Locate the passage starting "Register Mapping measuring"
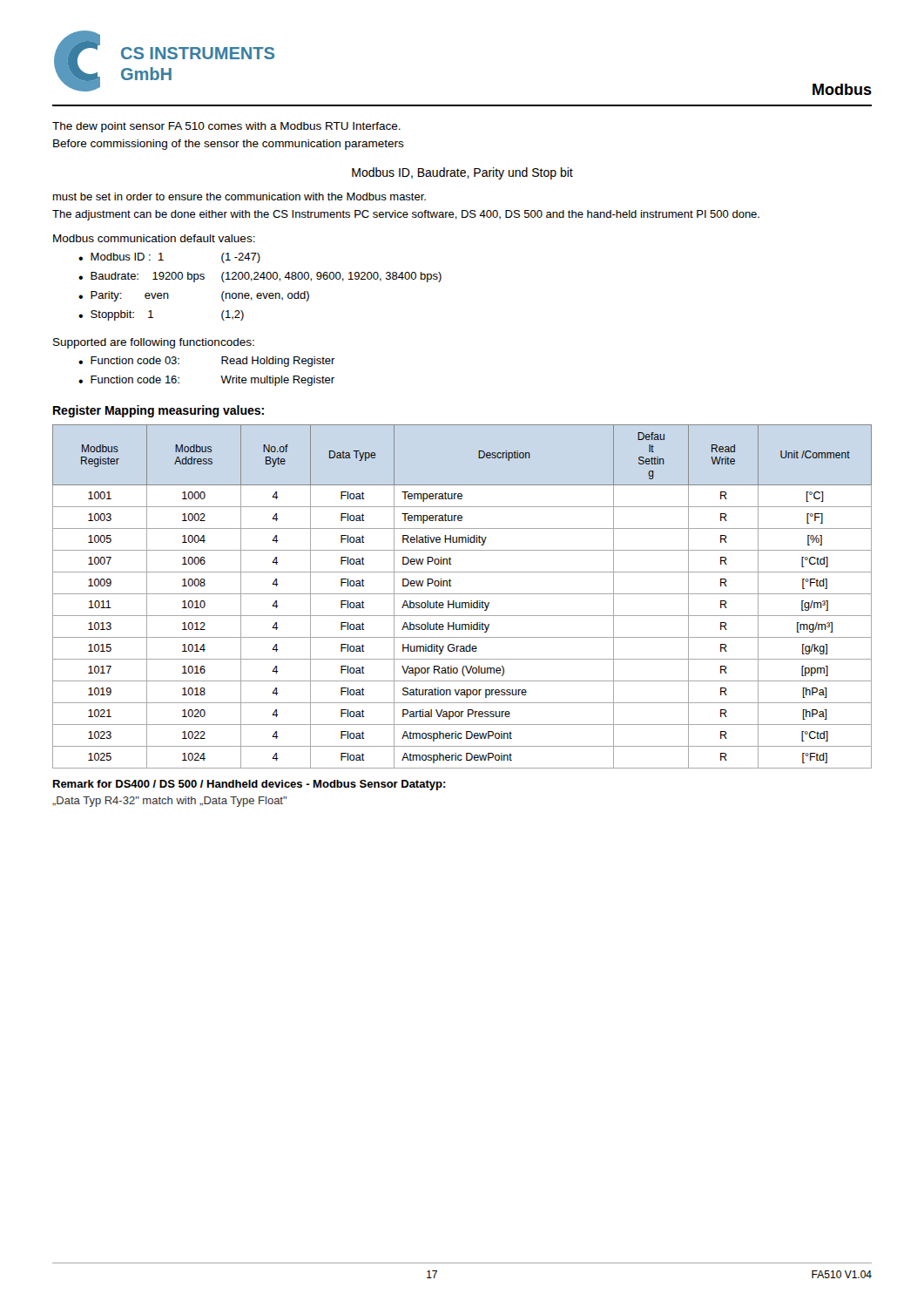924x1307 pixels. click(x=159, y=410)
